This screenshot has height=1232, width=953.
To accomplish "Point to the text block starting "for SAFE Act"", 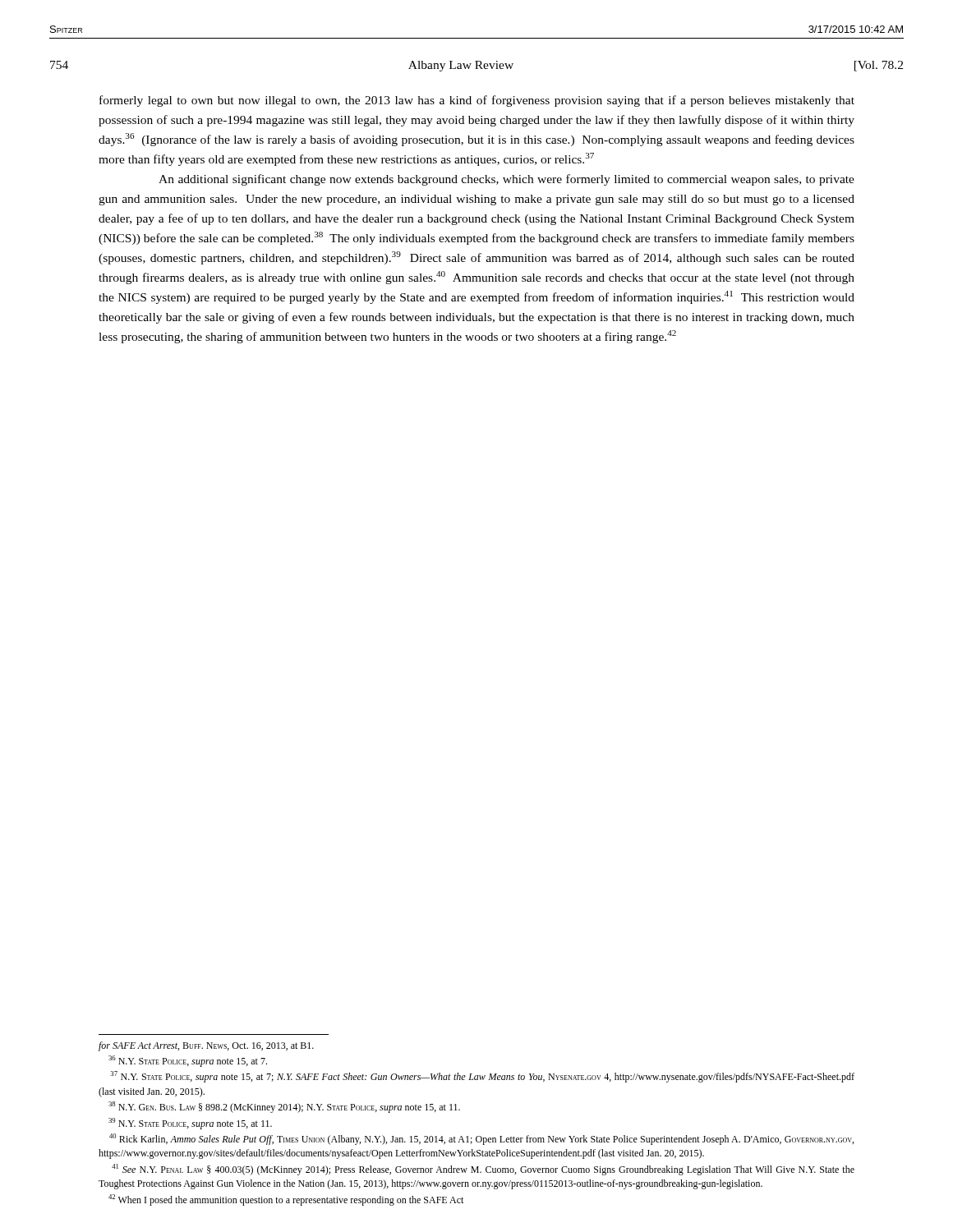I will [x=206, y=1045].
